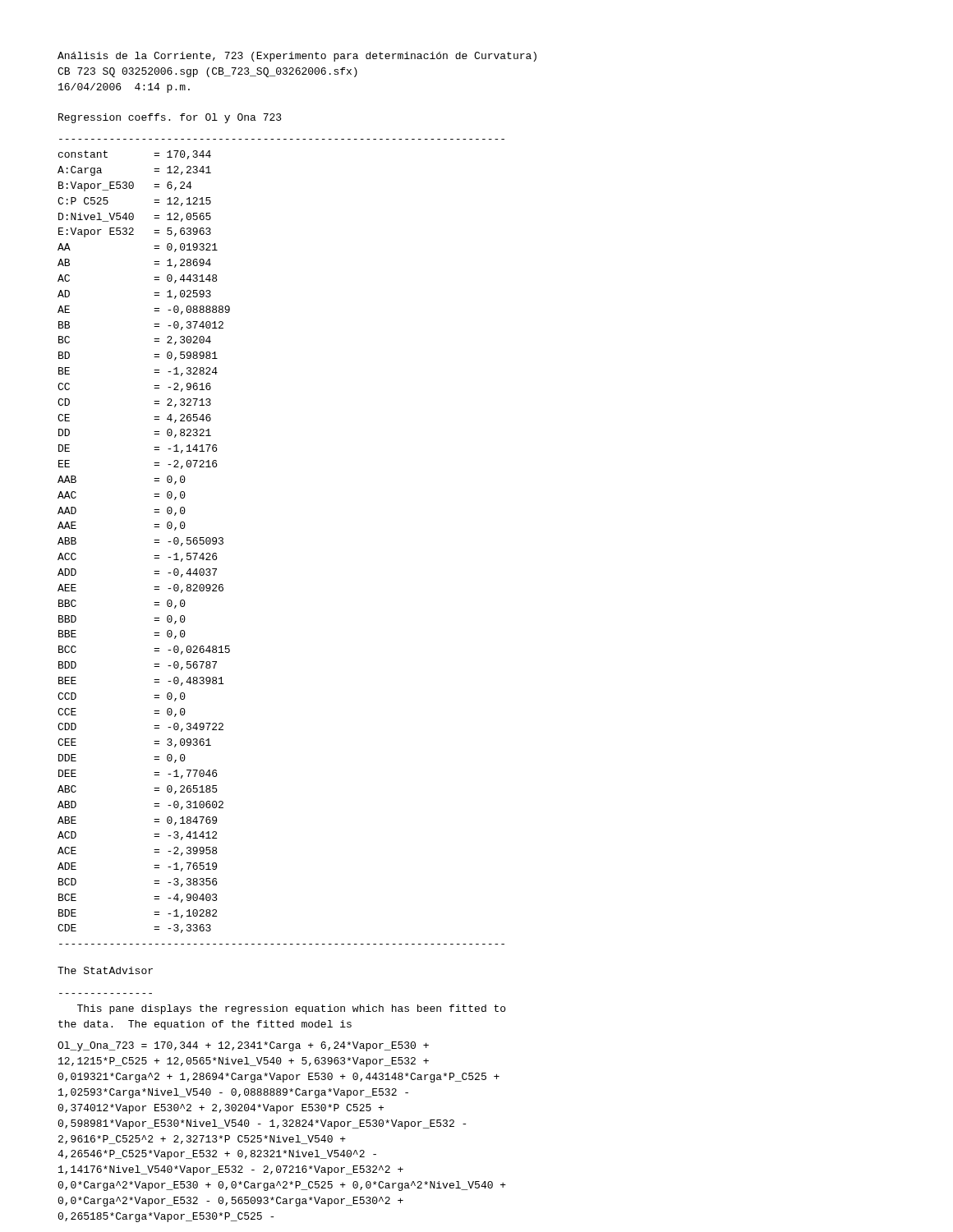Select the region starting "Regression coeffs. for Ol"
Screen dimensions: 1232x953
coord(170,118)
